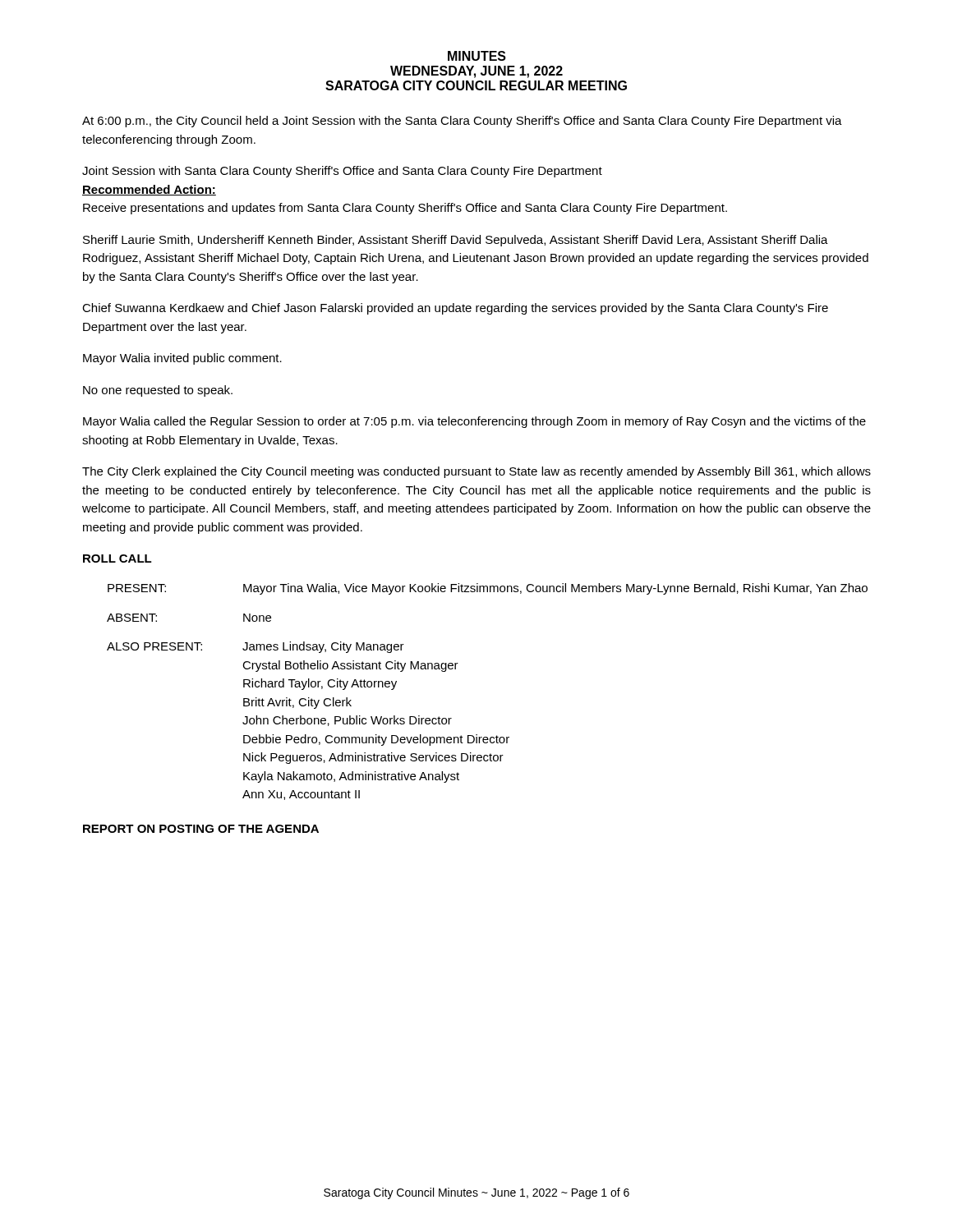
Task: Find the text starting "Joint Session with Santa Clara County Sheriff's"
Action: pos(342,172)
